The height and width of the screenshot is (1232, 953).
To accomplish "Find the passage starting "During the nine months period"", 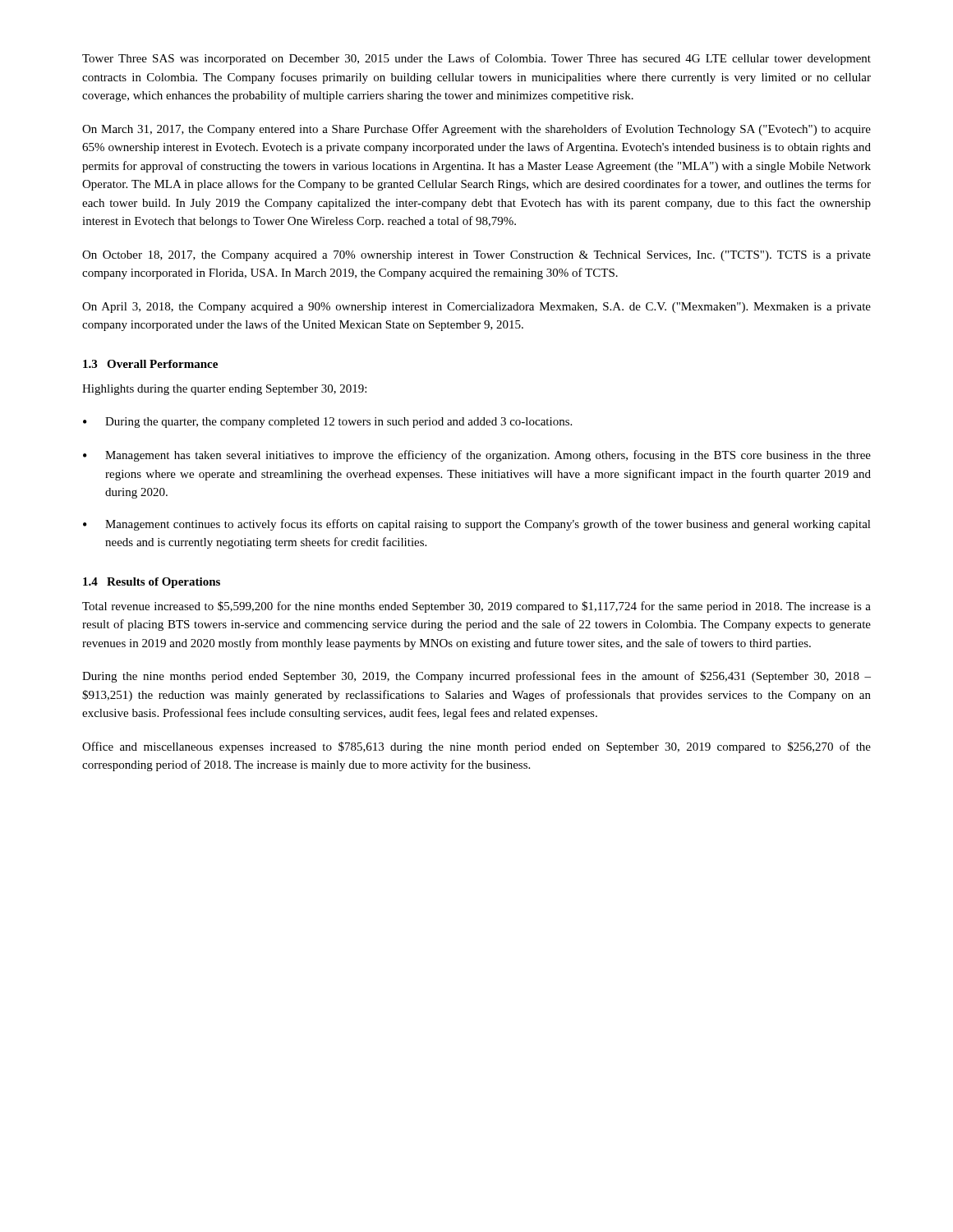I will (x=476, y=695).
